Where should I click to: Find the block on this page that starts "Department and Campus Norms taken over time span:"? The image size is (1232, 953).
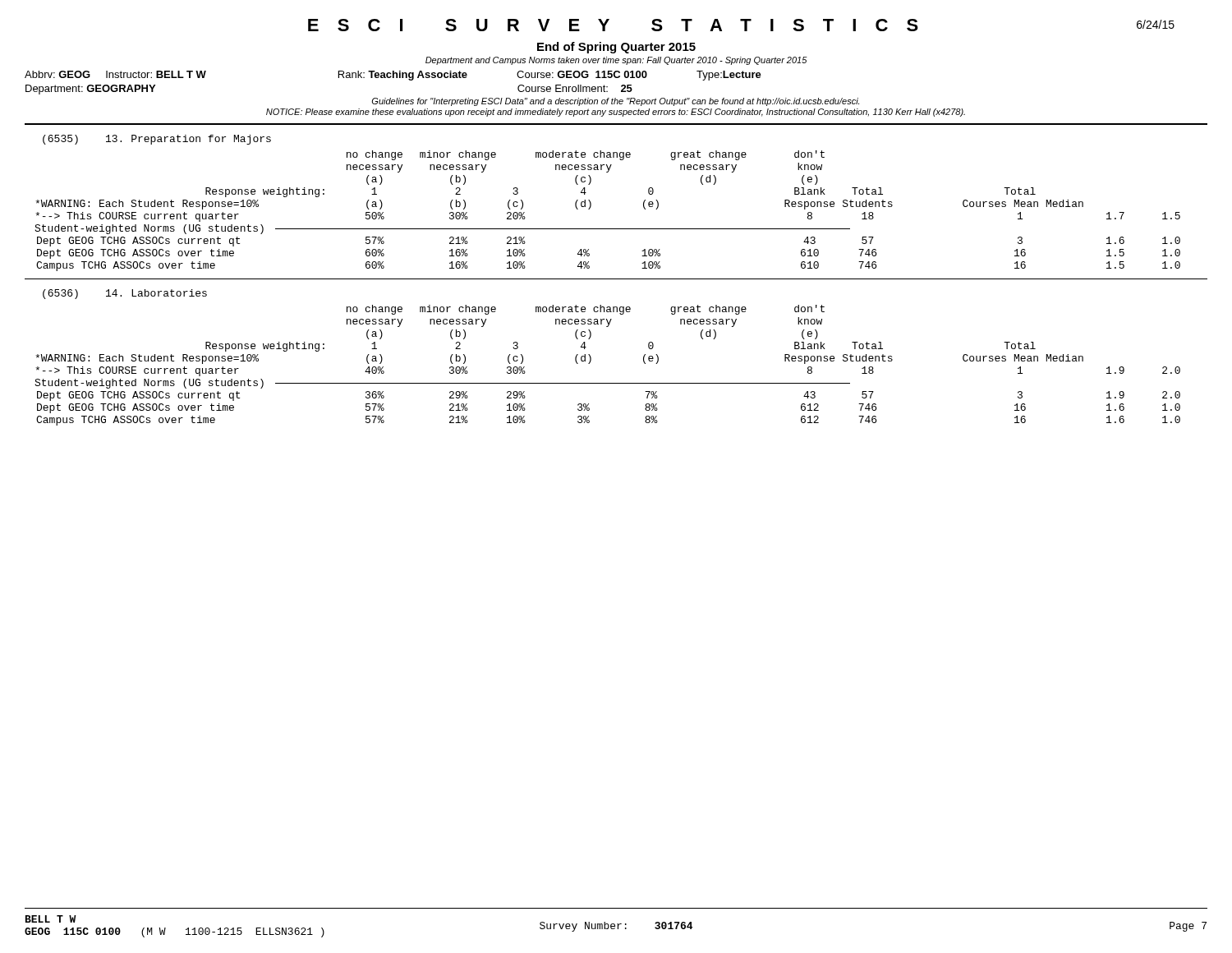616,60
